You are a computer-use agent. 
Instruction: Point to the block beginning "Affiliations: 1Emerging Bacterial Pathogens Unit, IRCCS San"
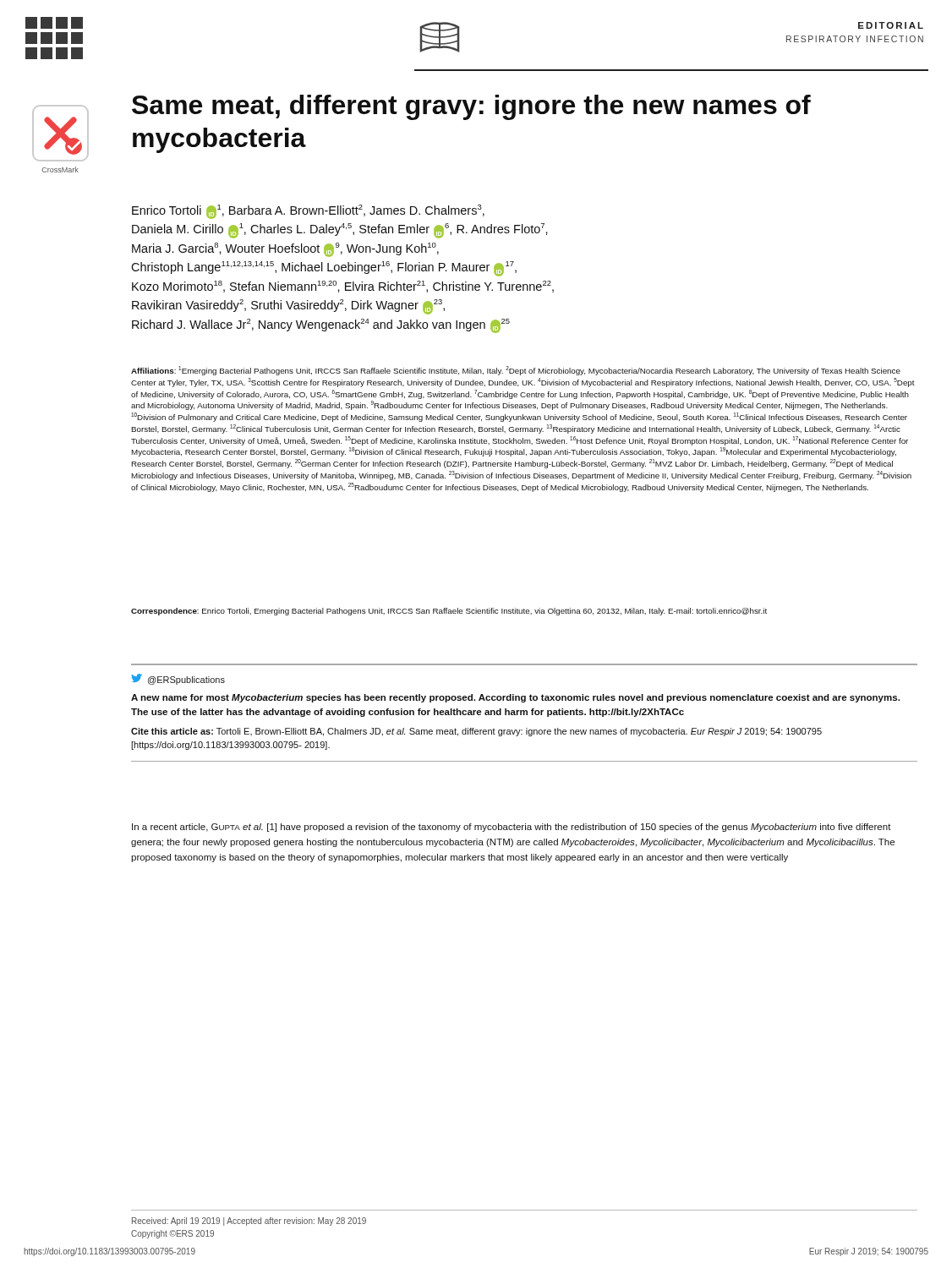(523, 429)
